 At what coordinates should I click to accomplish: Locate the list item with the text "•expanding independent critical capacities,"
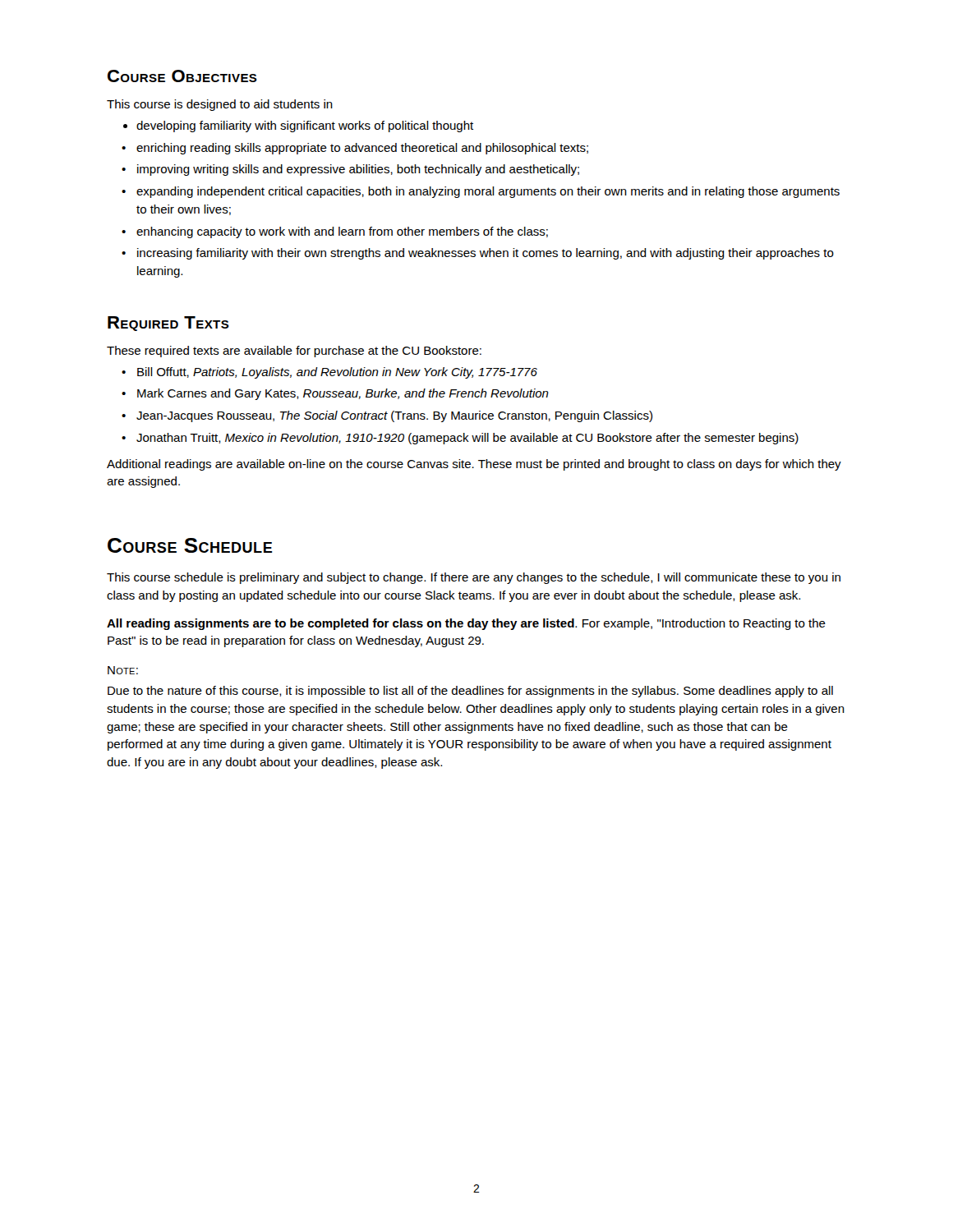(x=476, y=200)
